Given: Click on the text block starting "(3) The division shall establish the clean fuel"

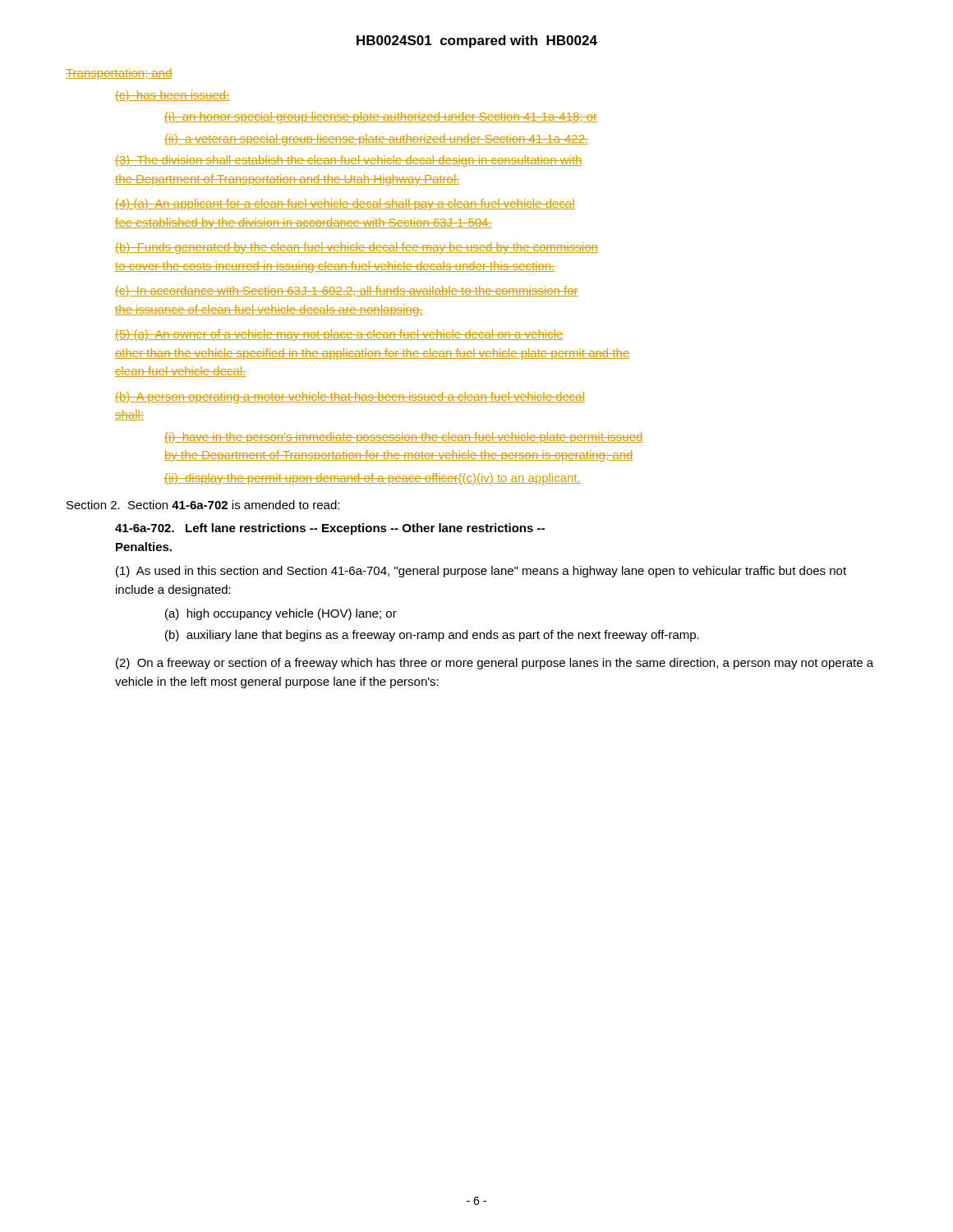Looking at the screenshot, I should (349, 169).
